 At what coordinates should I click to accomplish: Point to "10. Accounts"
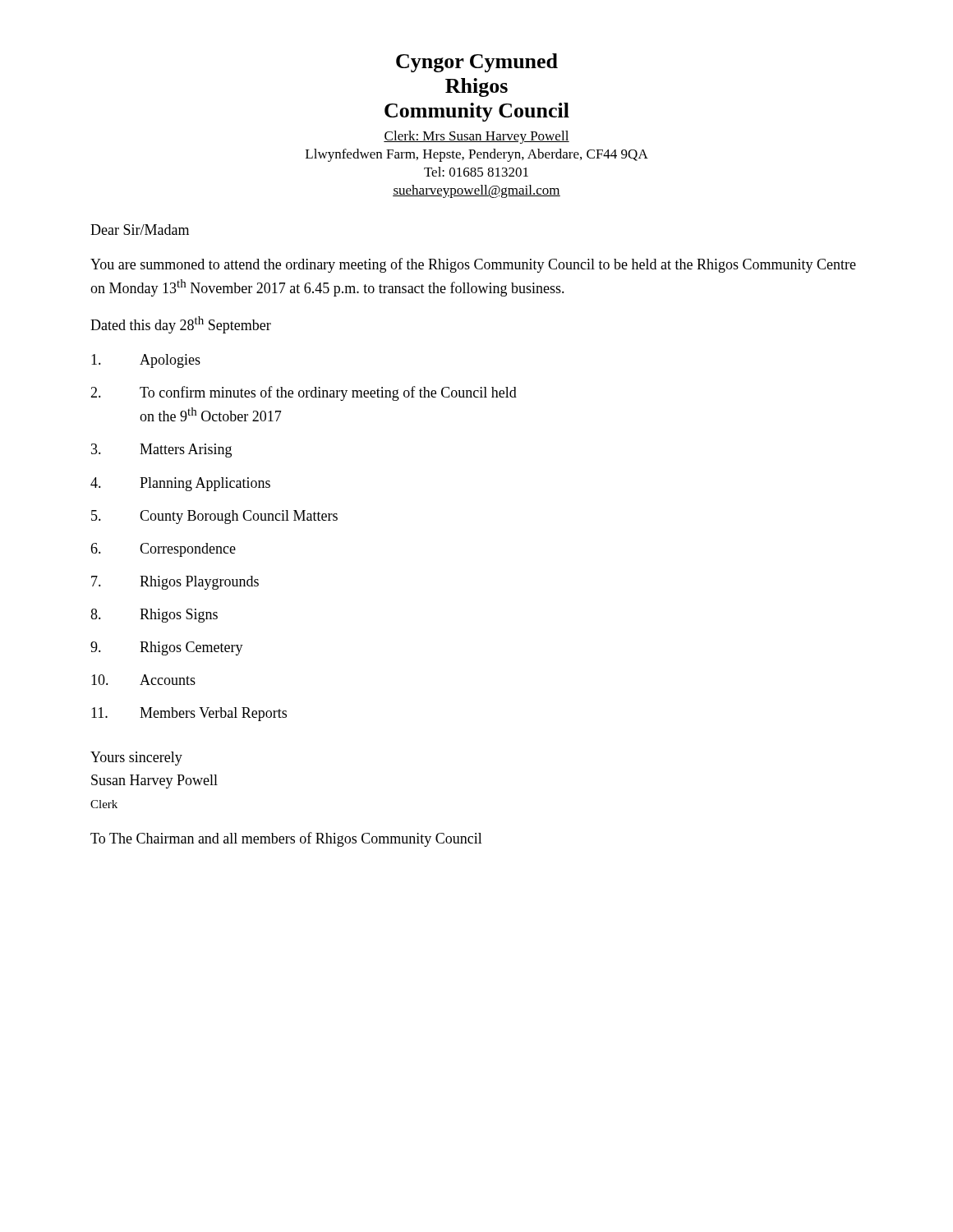pos(143,680)
